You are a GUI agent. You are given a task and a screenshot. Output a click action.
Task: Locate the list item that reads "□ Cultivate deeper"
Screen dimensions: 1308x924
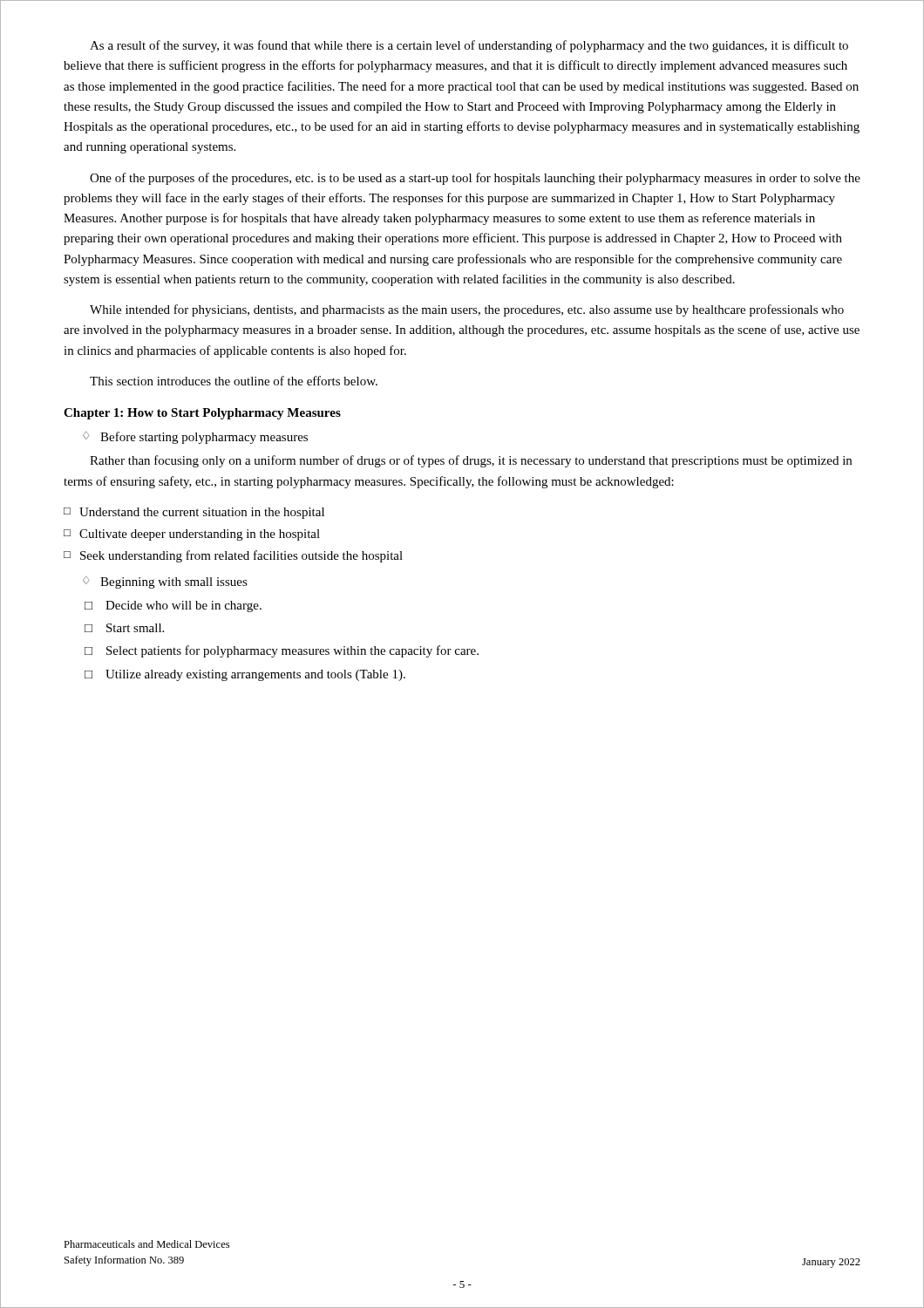tap(192, 534)
